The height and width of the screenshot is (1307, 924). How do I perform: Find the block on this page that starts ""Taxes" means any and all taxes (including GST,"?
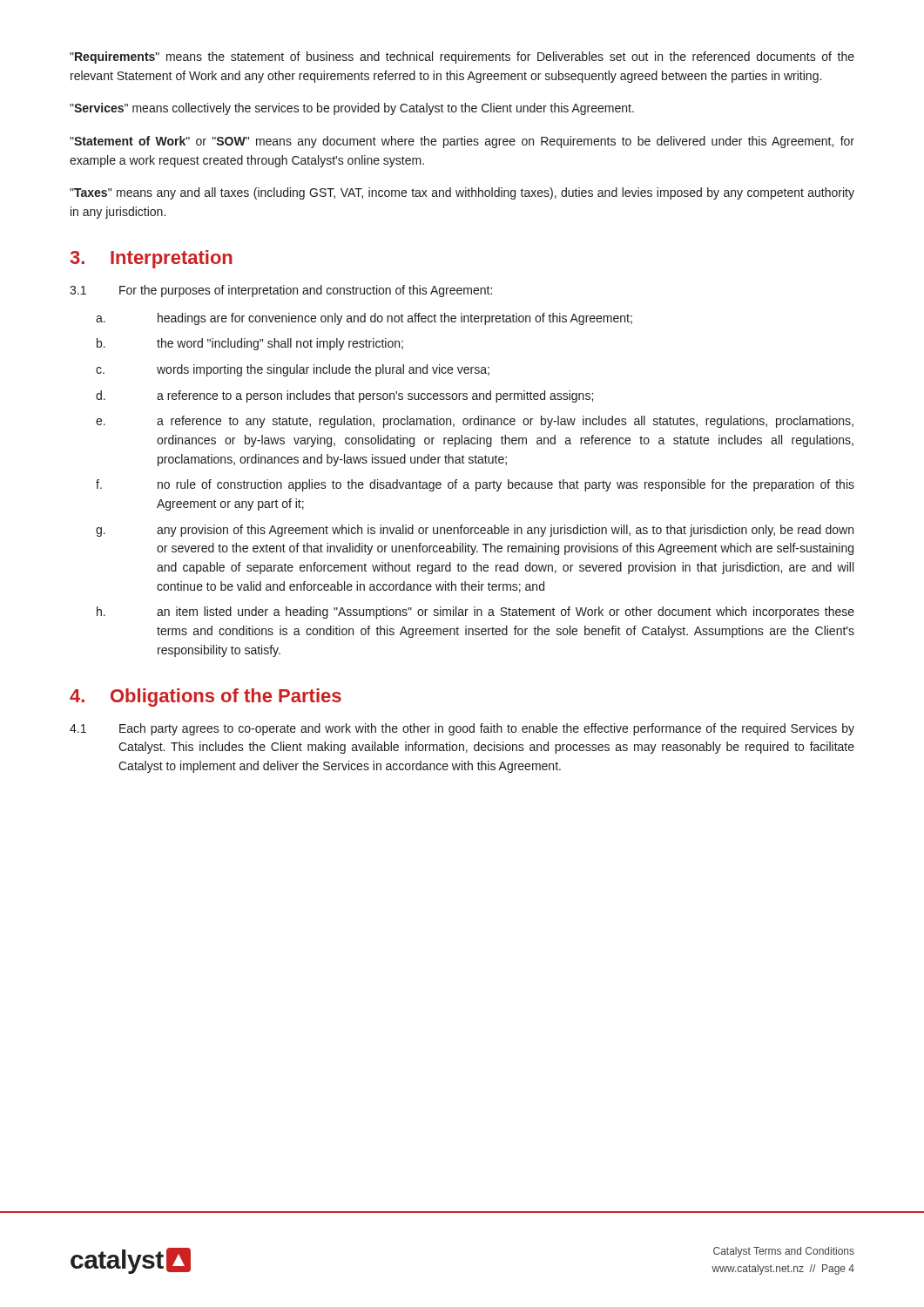(x=462, y=202)
